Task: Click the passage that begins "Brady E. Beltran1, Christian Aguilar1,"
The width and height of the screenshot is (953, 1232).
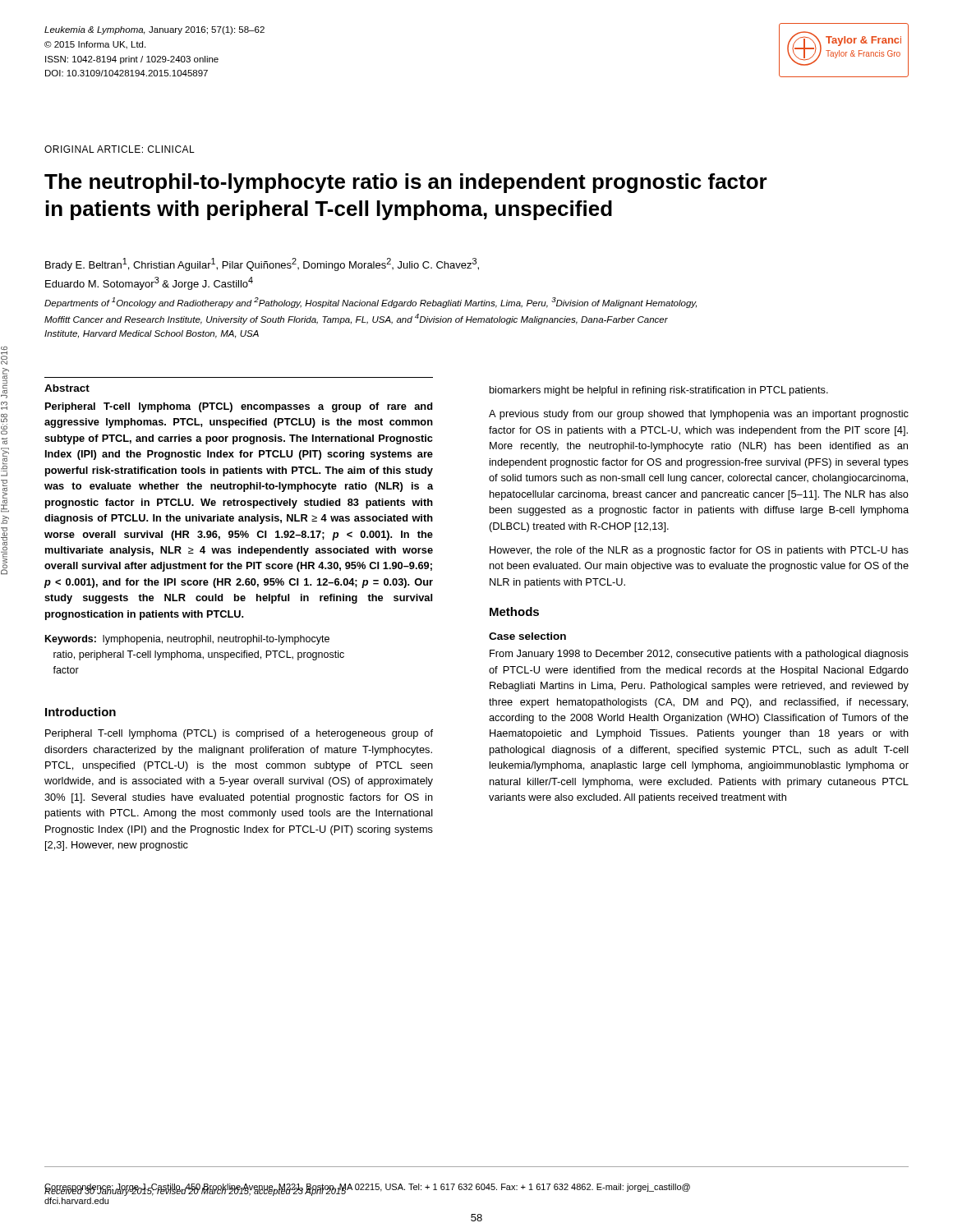Action: pyautogui.click(x=262, y=273)
